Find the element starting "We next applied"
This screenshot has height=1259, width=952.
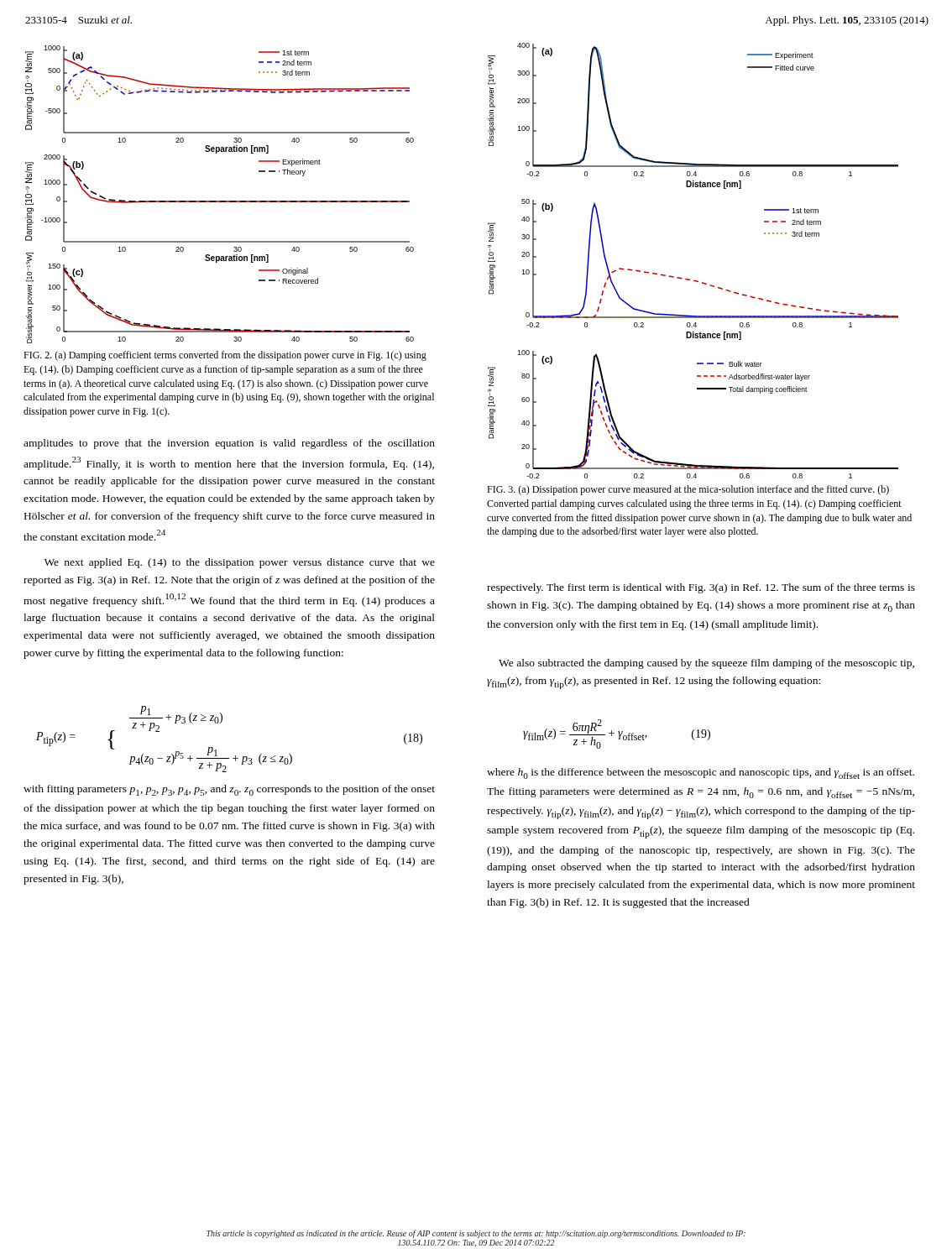tap(229, 607)
